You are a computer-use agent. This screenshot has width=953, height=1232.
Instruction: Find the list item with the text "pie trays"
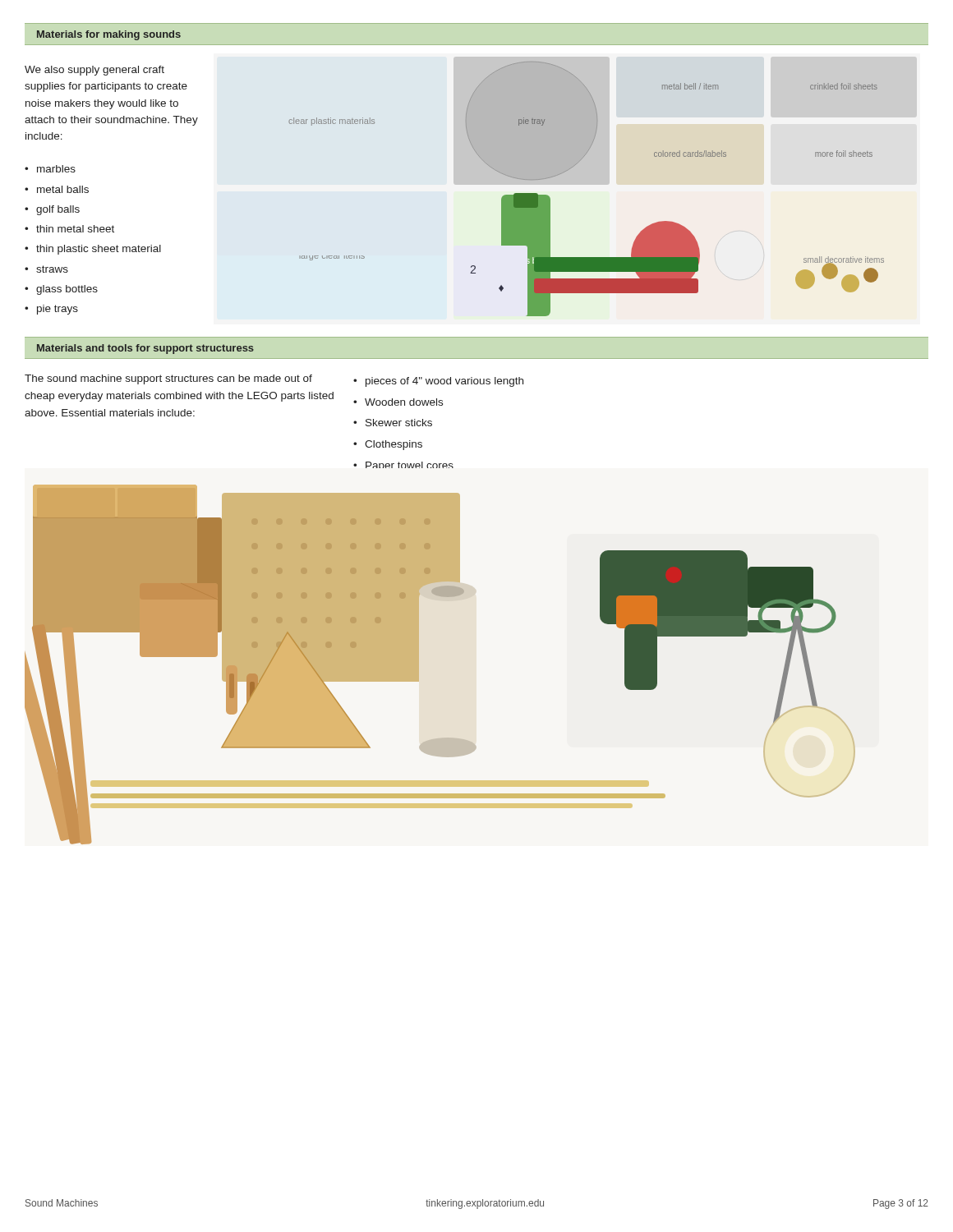57,309
